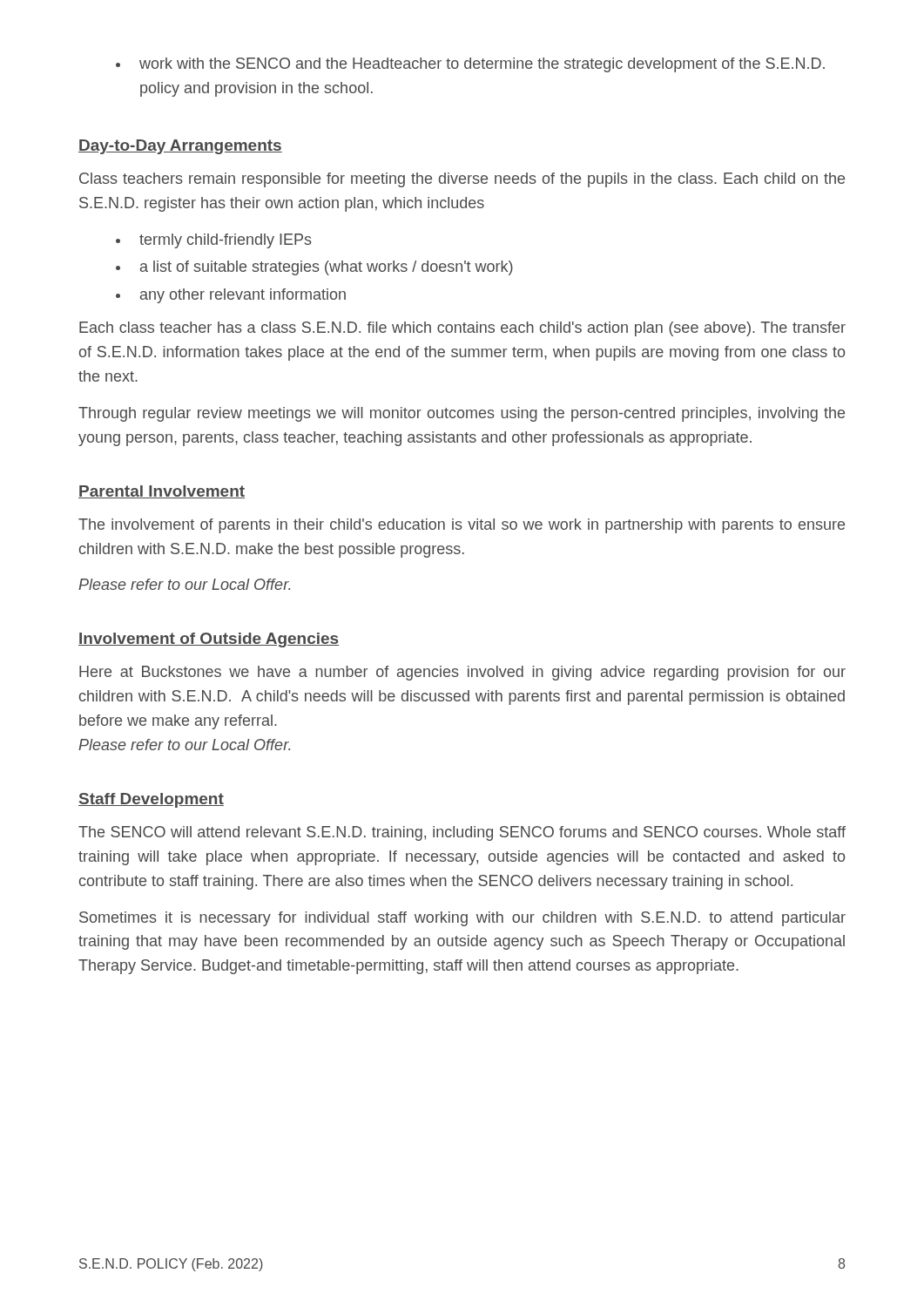The height and width of the screenshot is (1307, 924).
Task: Point to the passage starting "Here at Buckstones we have a number of"
Action: (x=462, y=709)
